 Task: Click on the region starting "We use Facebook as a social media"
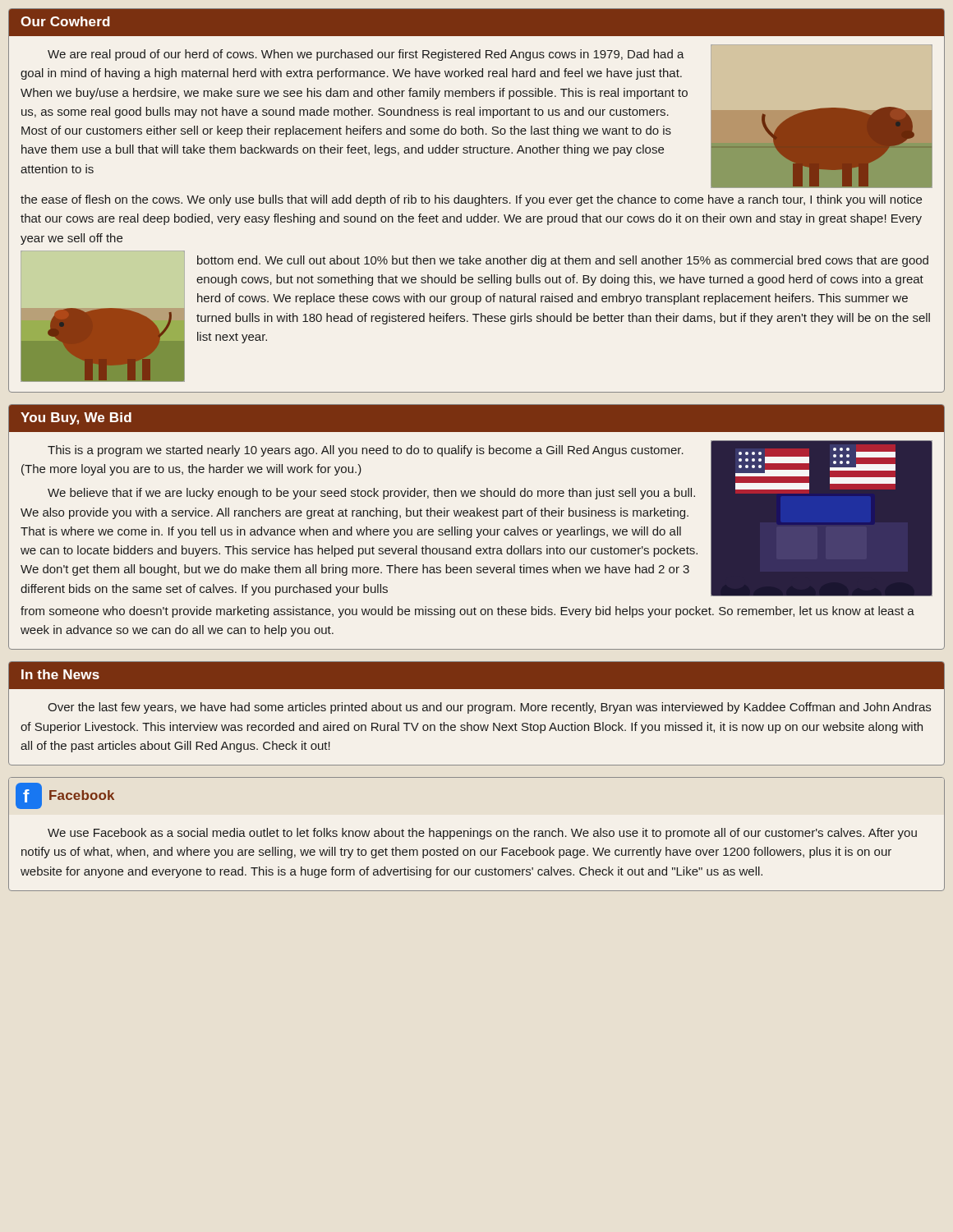(476, 852)
